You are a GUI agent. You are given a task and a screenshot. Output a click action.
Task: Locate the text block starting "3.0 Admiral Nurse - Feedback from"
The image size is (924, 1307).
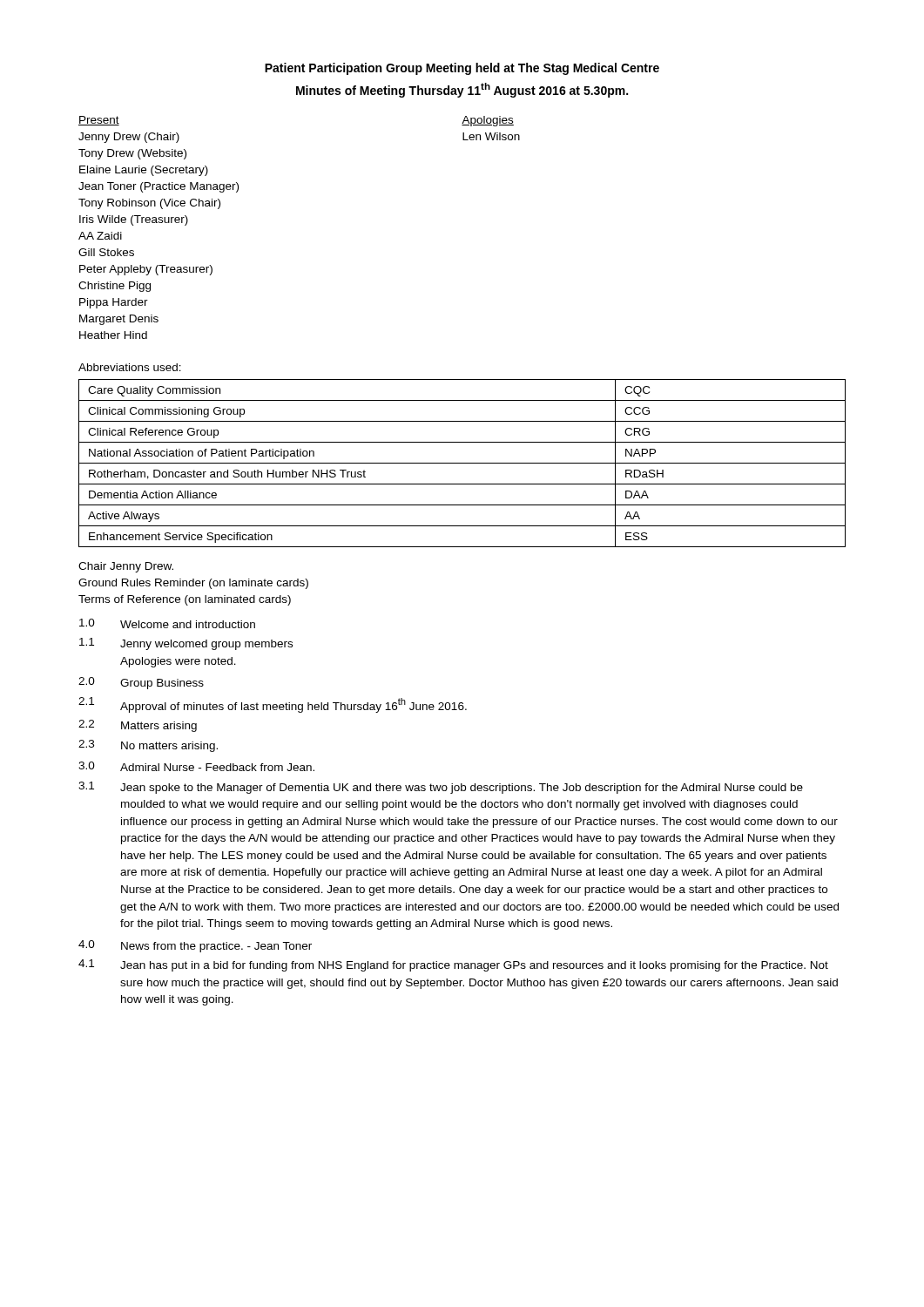(196, 766)
